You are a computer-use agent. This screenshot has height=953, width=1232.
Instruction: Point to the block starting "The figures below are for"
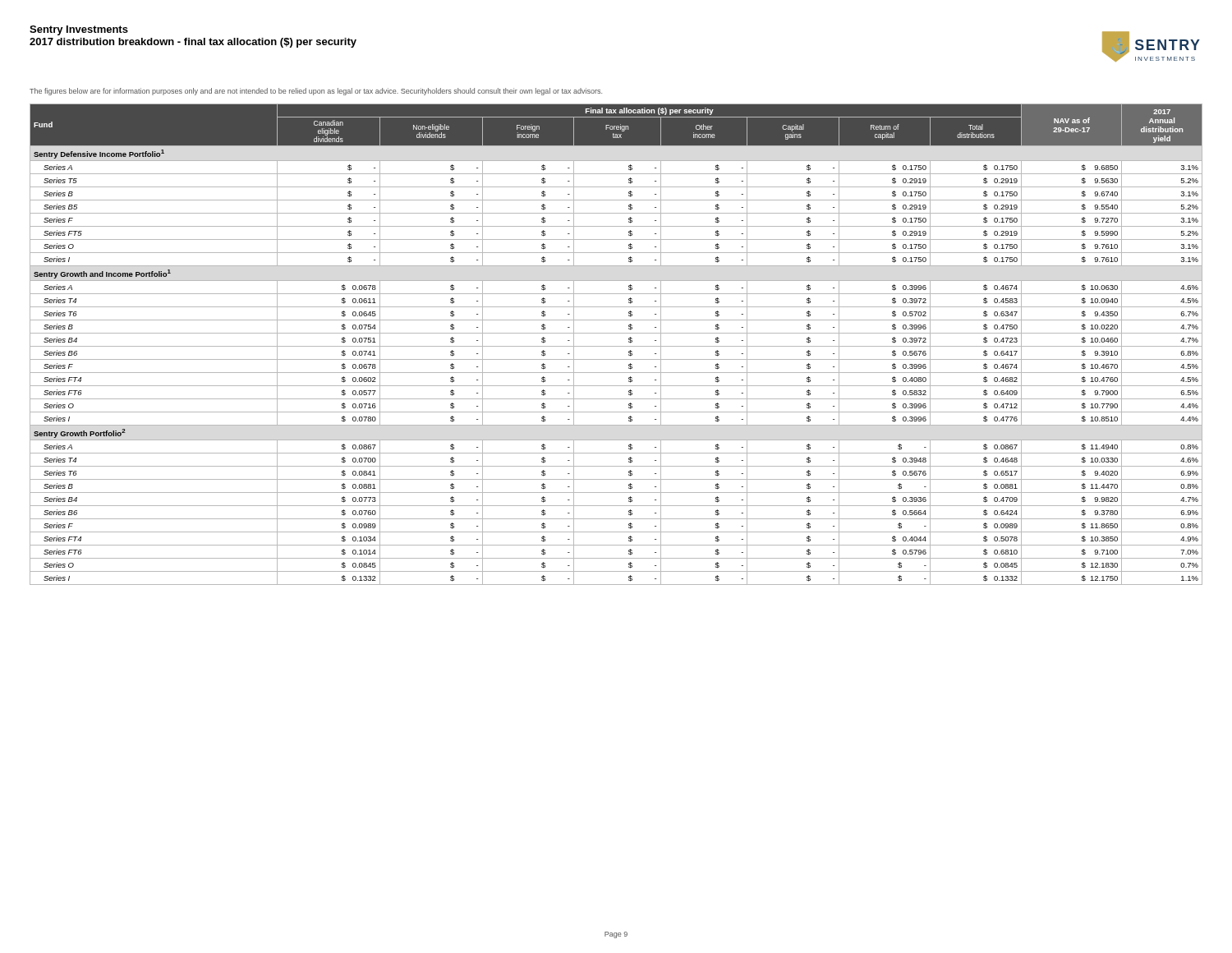pos(316,91)
